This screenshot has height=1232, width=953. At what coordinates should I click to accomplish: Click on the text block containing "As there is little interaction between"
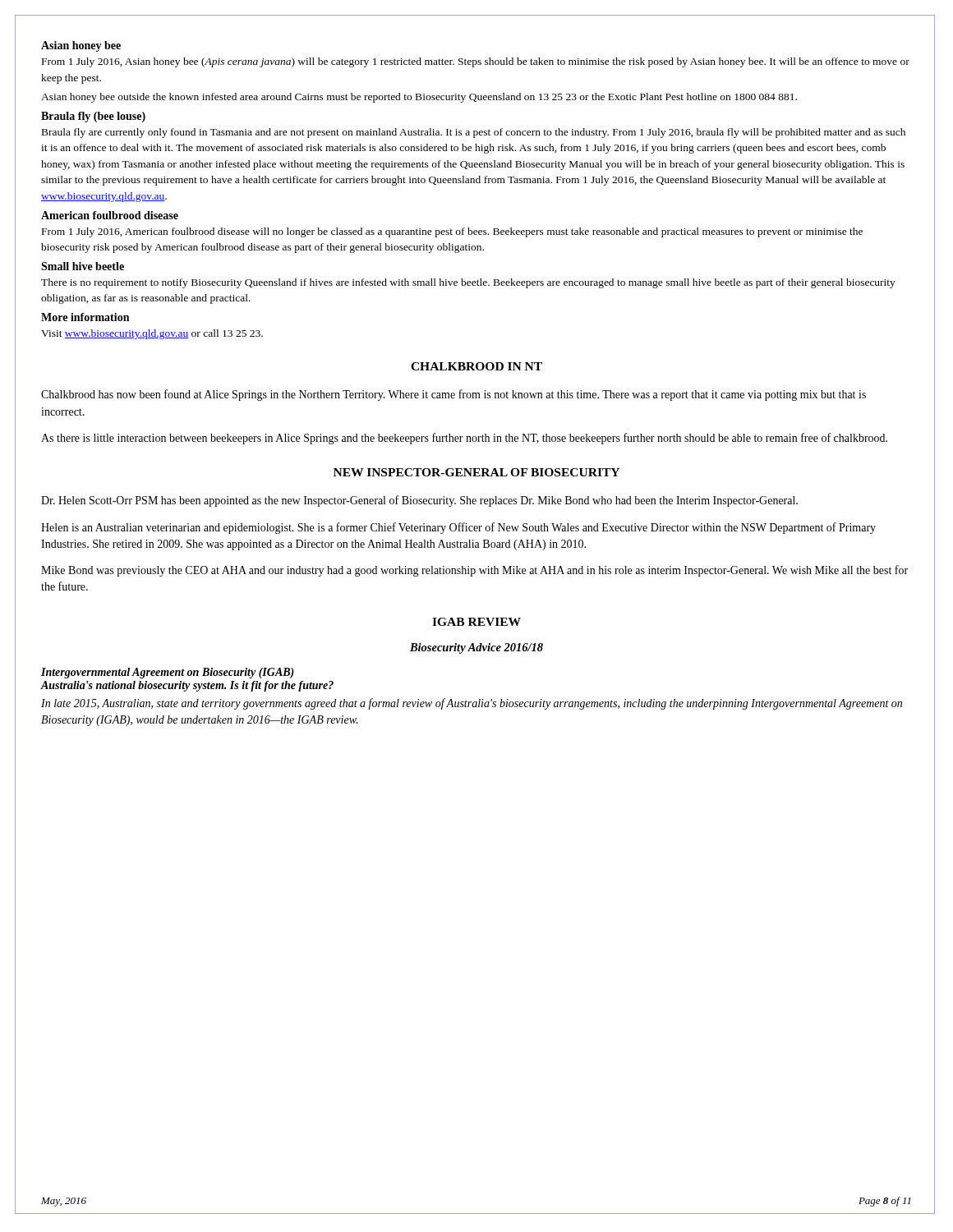coord(476,439)
